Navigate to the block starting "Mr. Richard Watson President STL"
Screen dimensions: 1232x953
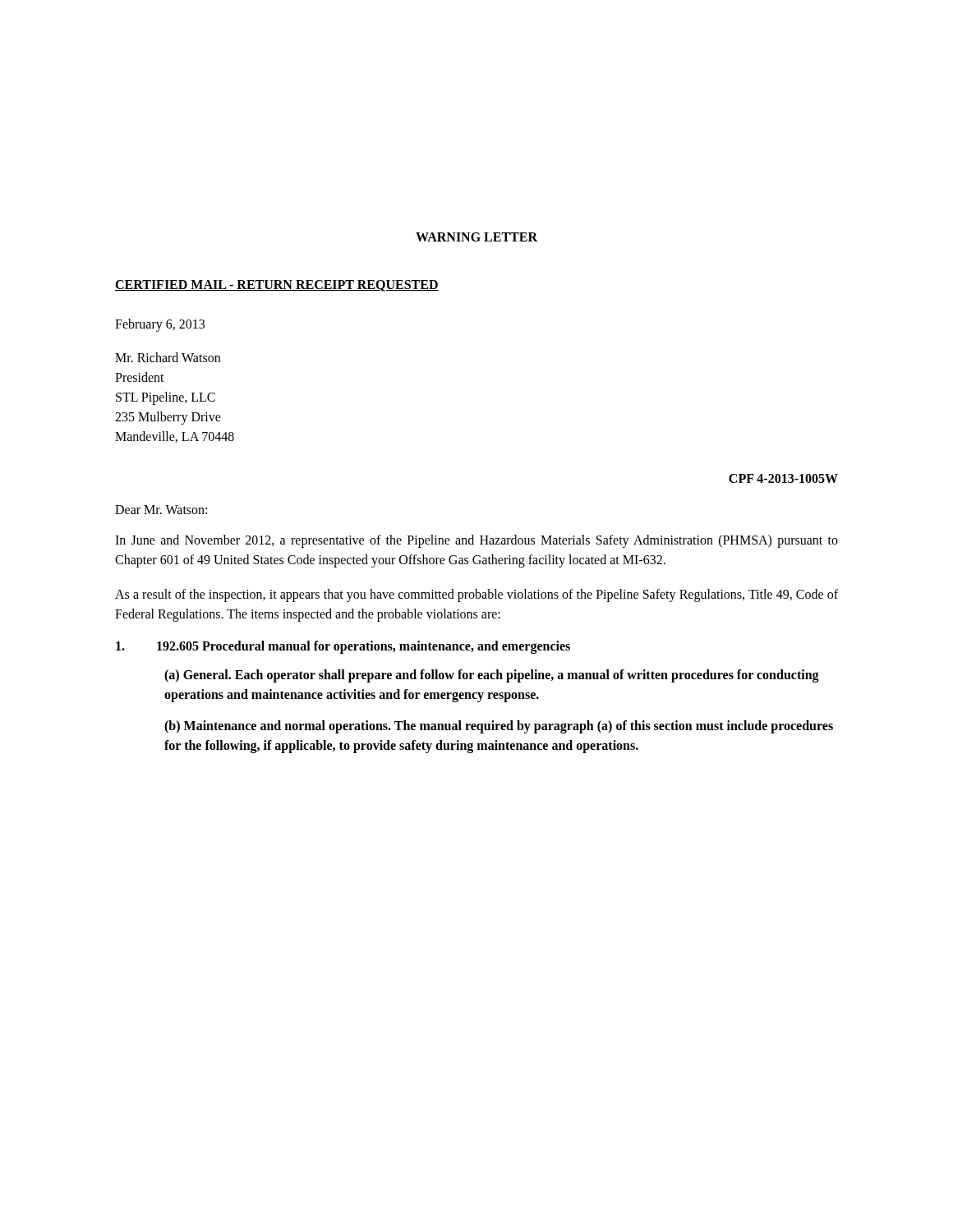(175, 397)
